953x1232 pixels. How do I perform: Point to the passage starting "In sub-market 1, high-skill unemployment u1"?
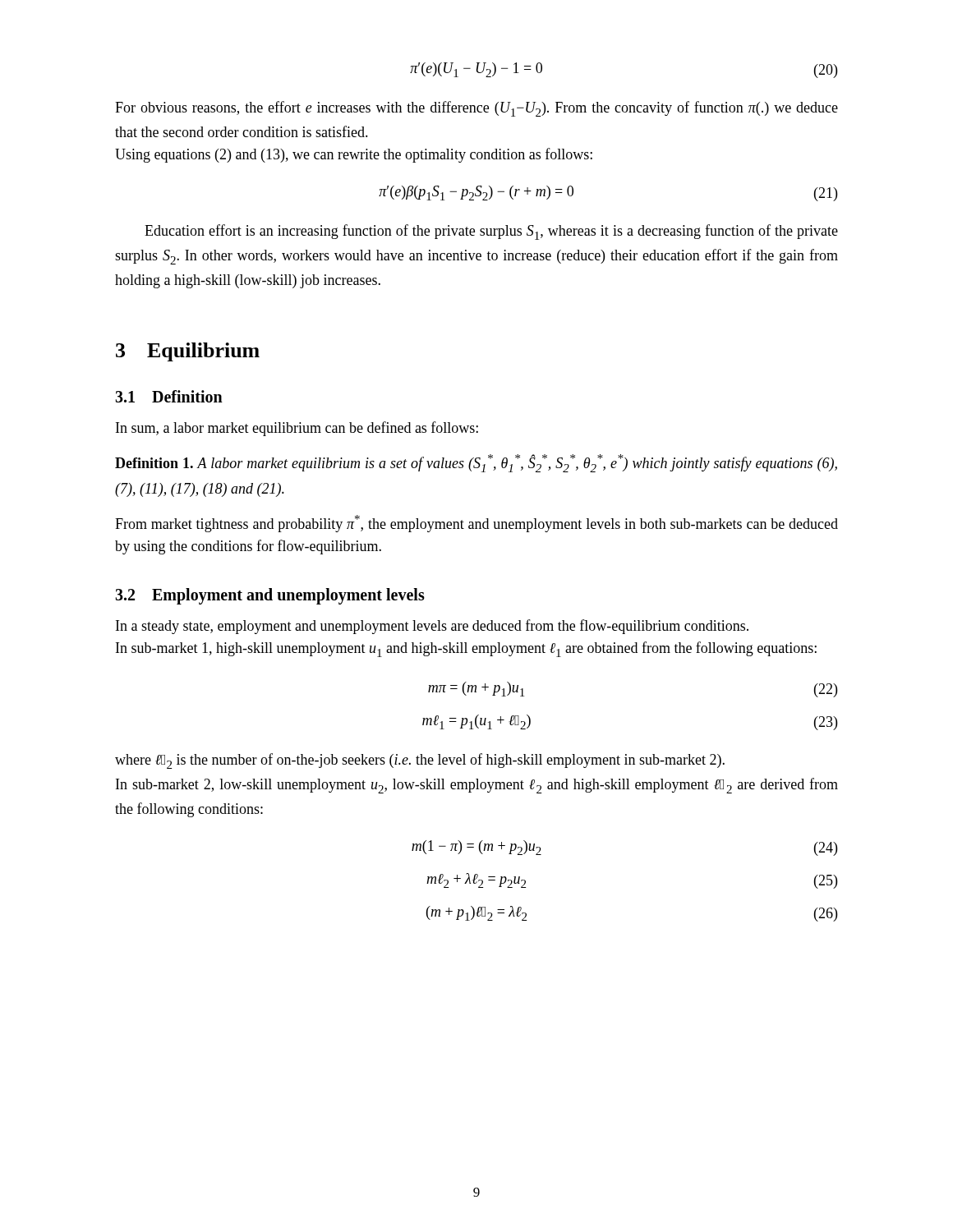click(476, 649)
